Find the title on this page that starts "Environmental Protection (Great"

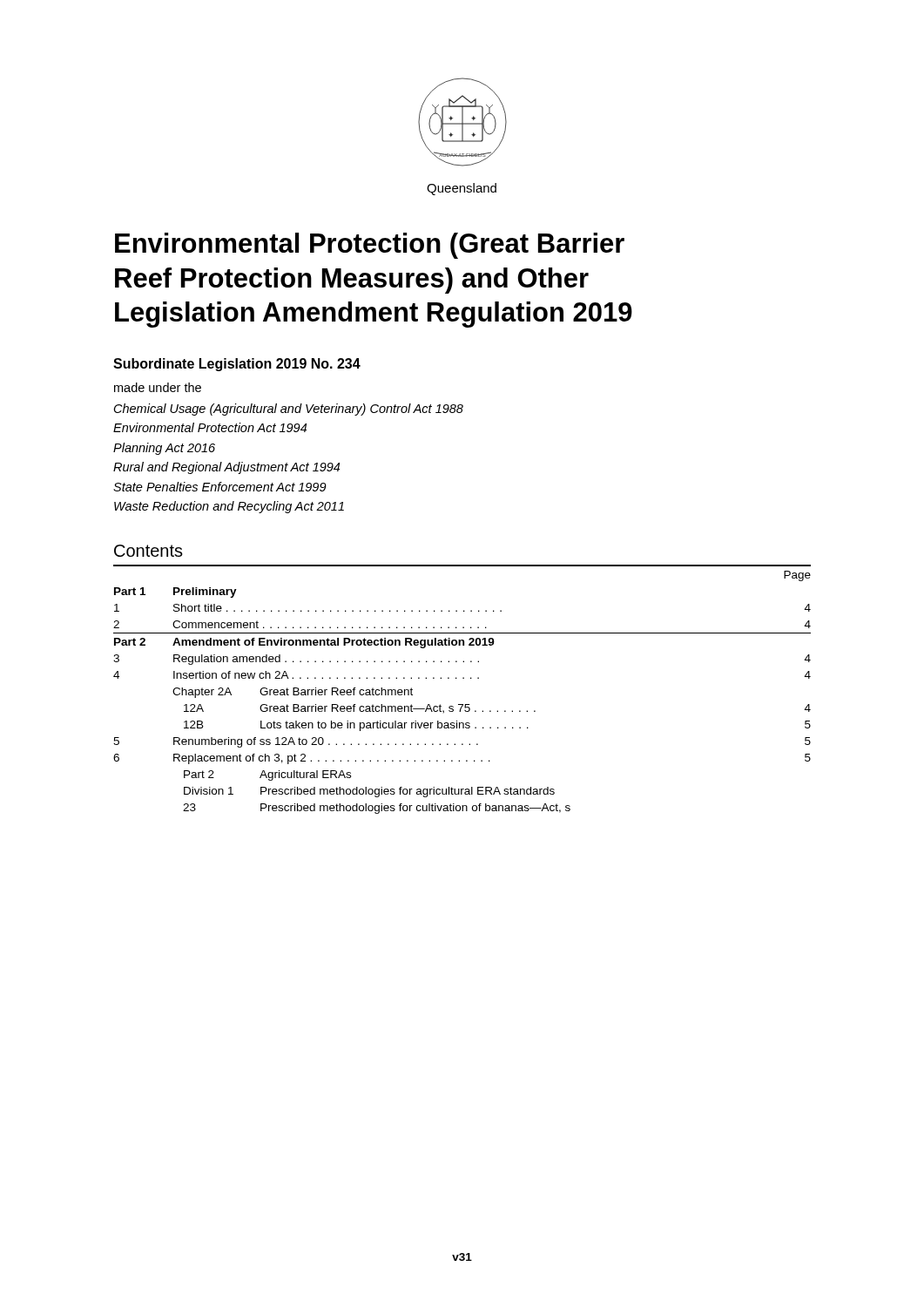pos(373,278)
